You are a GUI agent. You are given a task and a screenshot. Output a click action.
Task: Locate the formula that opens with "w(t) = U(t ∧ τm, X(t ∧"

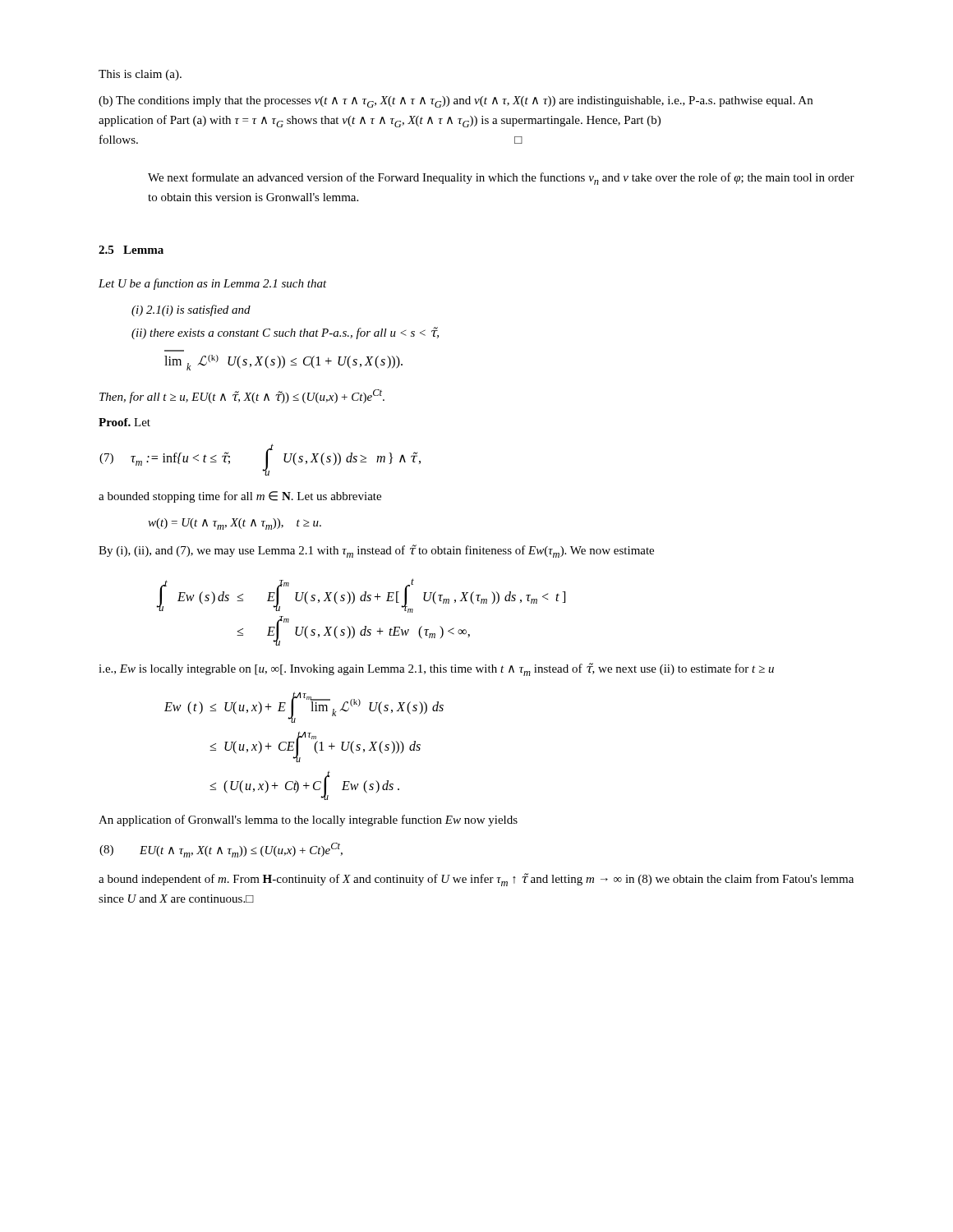(235, 524)
